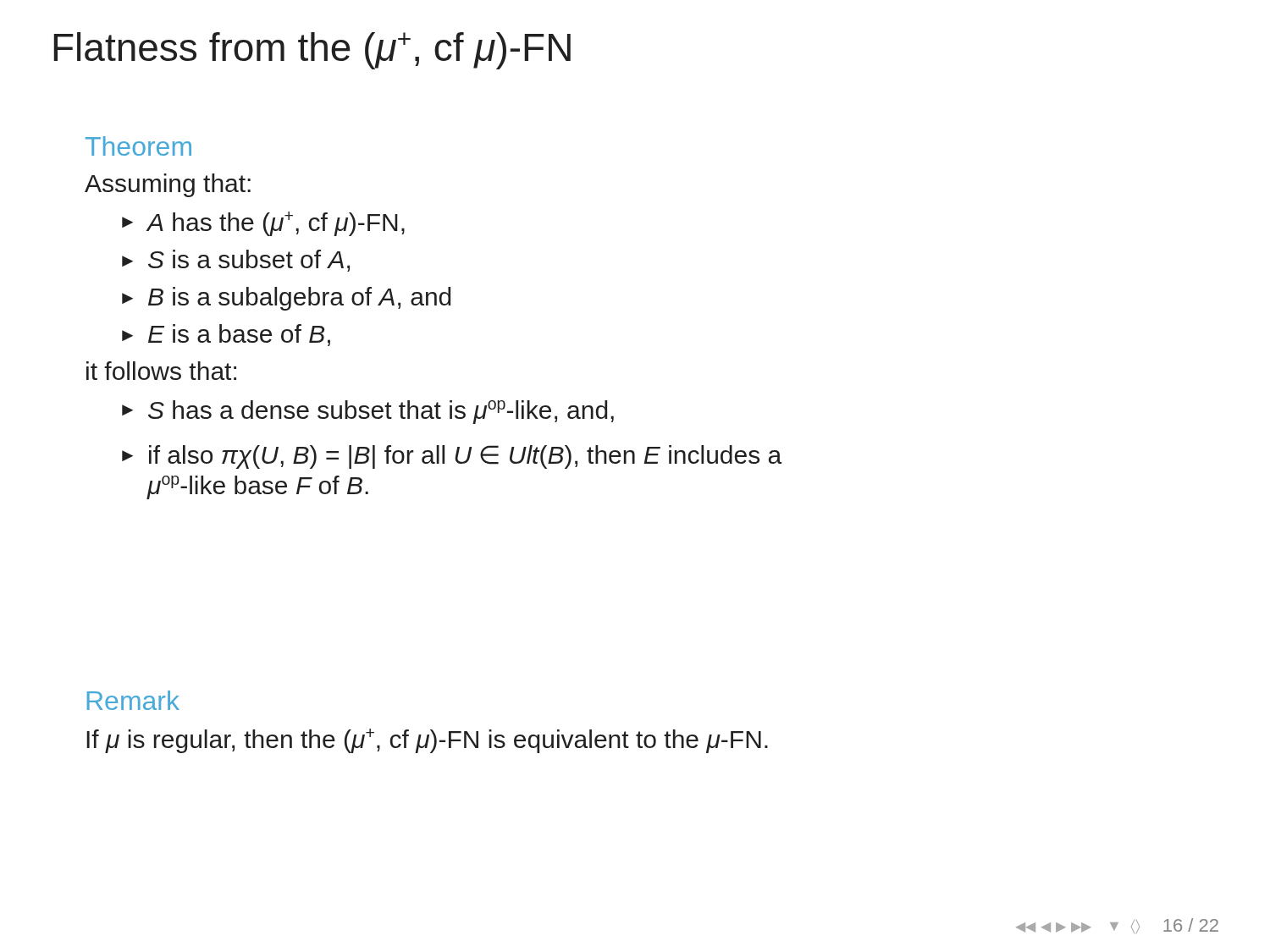Viewport: 1270px width, 952px height.
Task: Click the passage that begins "► if also πχ(U, B) ="
Action: tap(644, 470)
